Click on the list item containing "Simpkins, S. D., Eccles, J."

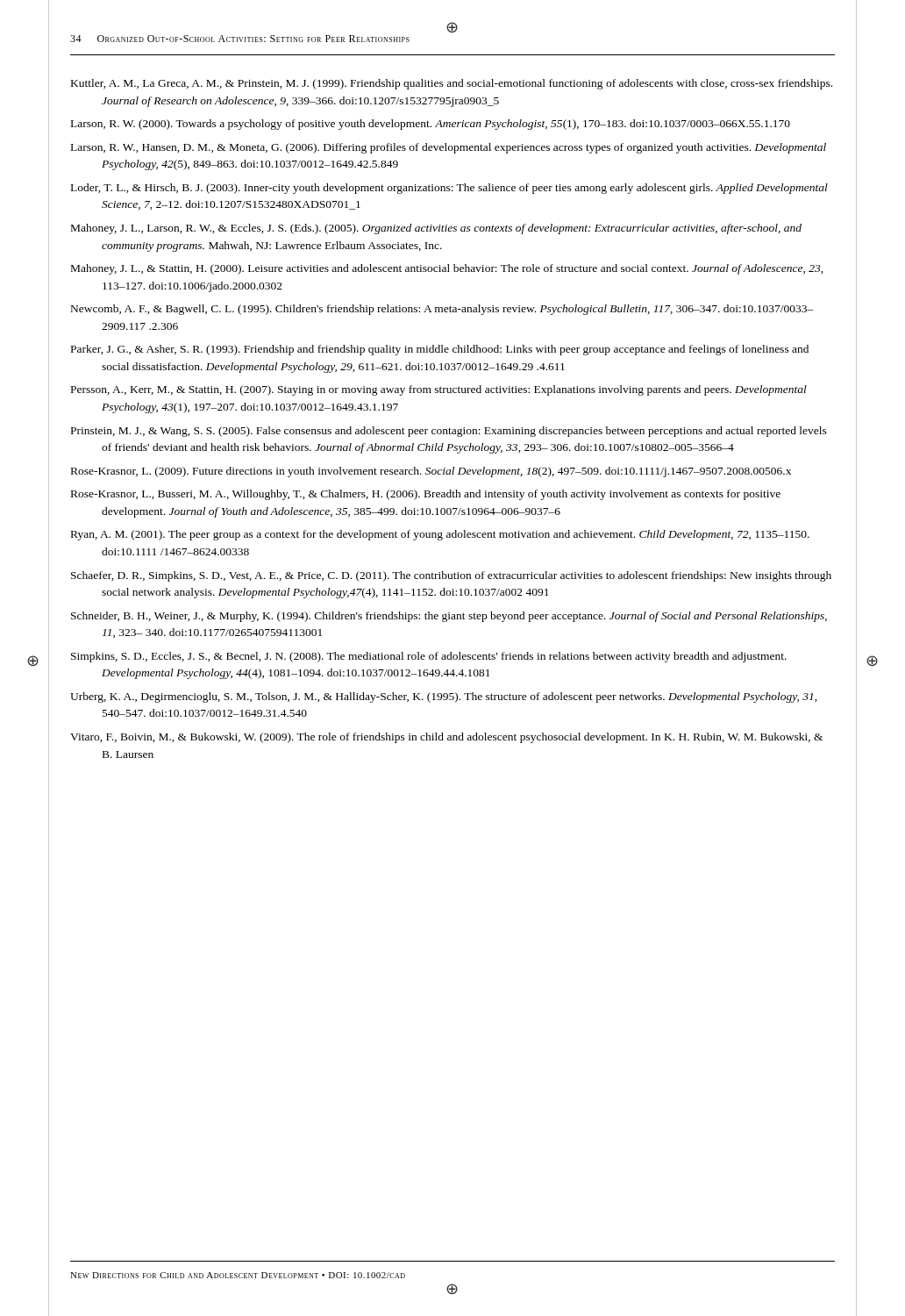(x=428, y=664)
